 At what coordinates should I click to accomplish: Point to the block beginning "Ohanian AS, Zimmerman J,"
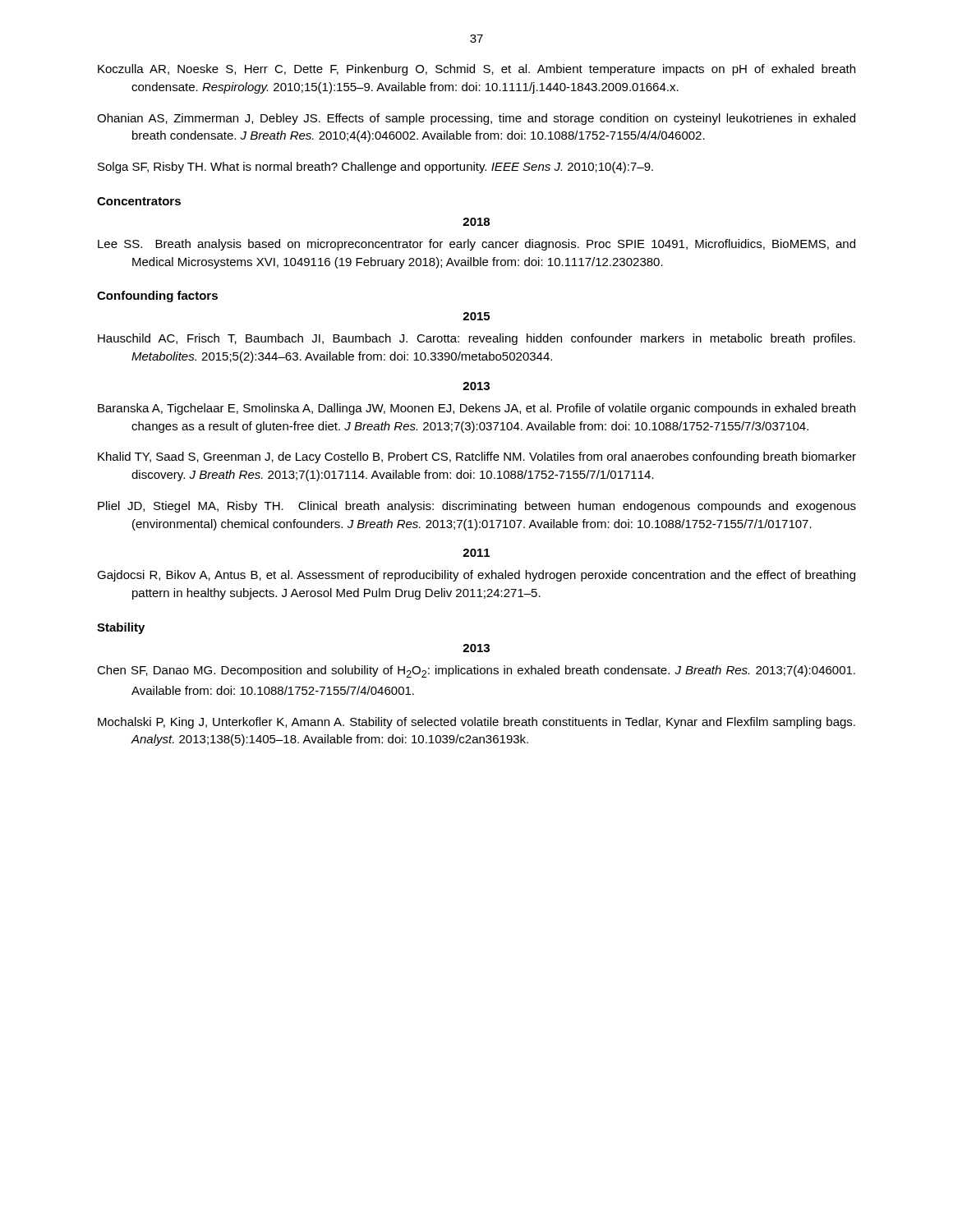coord(476,126)
